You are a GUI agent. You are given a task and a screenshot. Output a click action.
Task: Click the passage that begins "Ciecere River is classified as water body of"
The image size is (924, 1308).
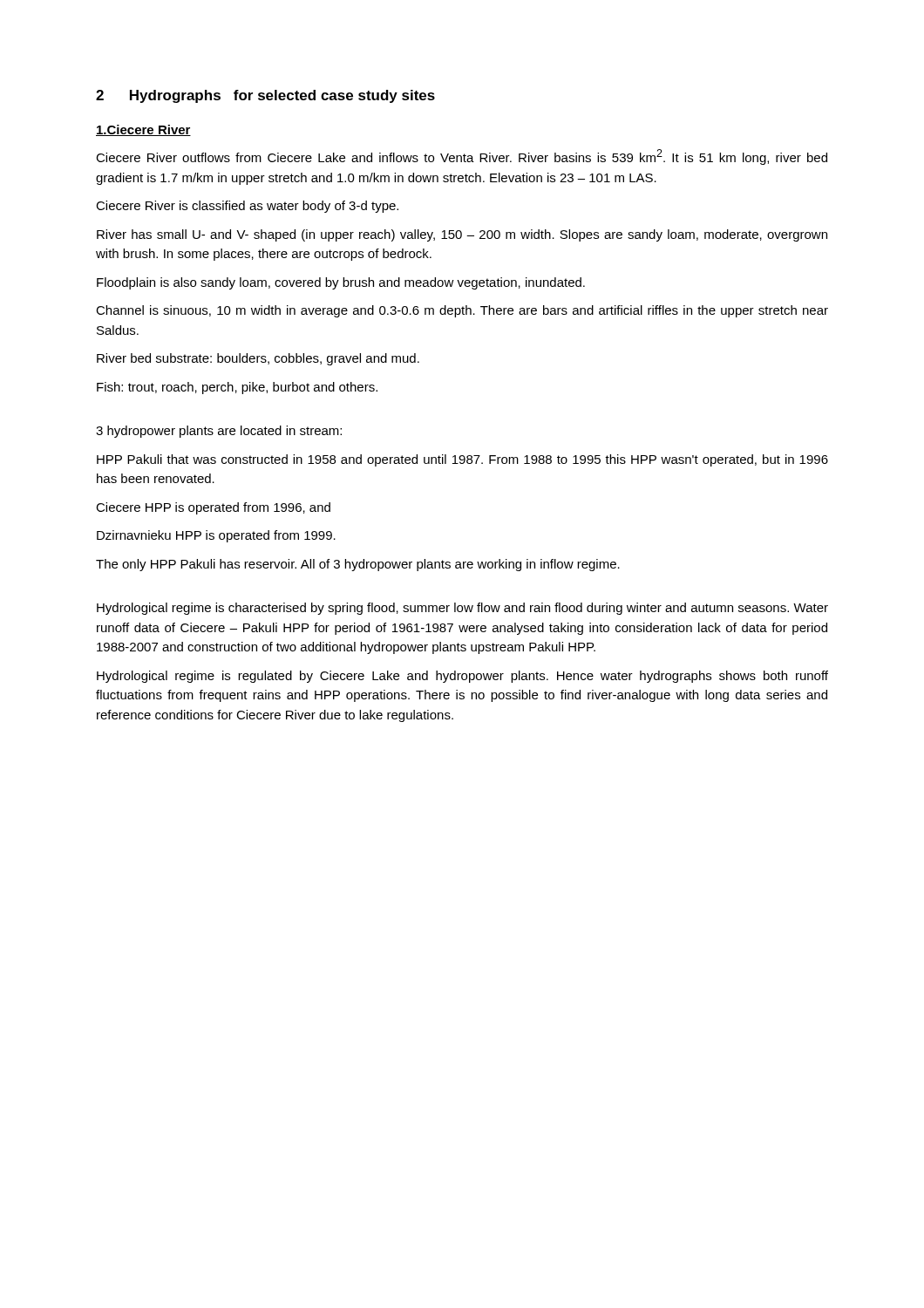(248, 205)
